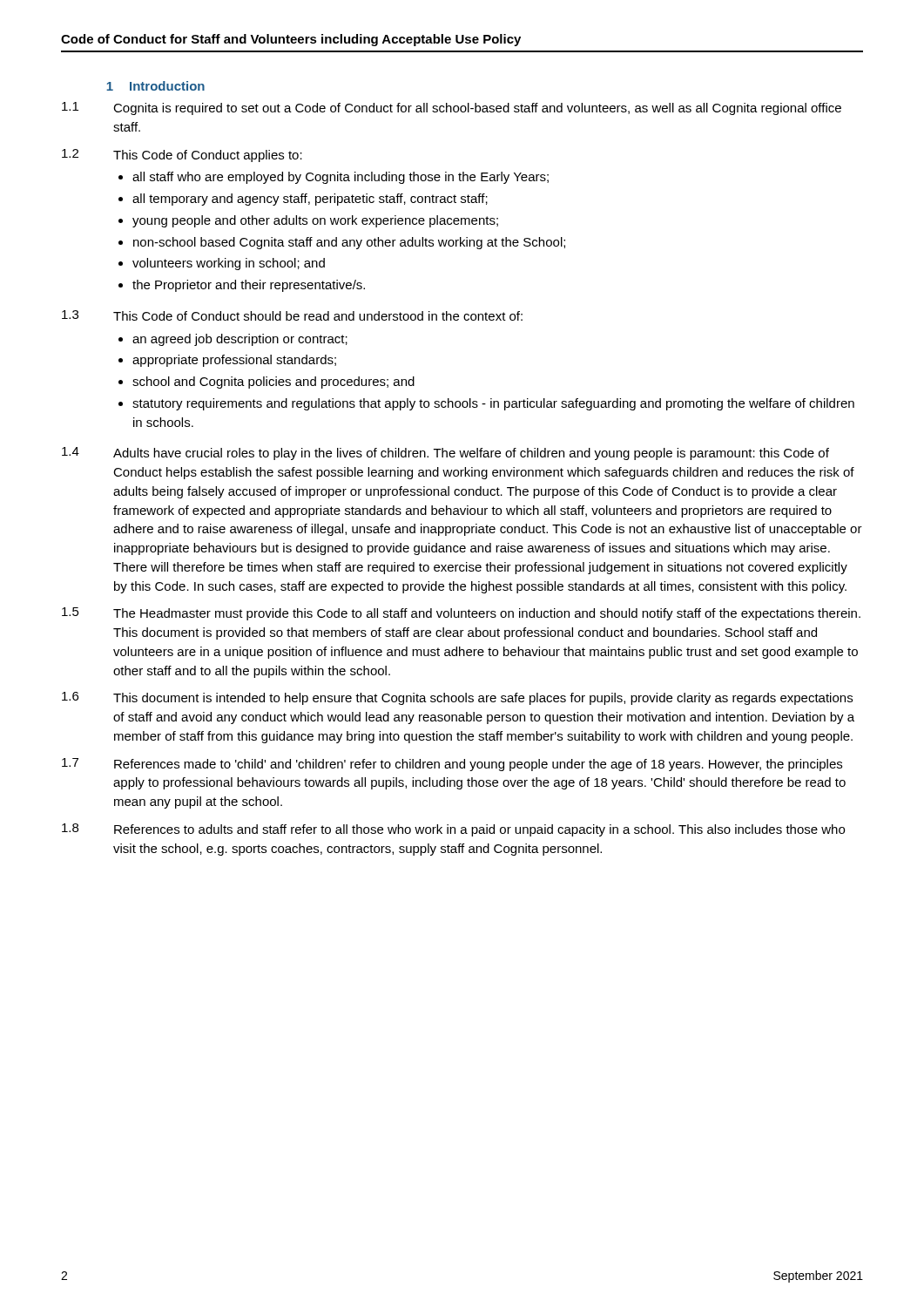Navigate to the text block starting "1 Cognita is"
The width and height of the screenshot is (924, 1307).
462,117
